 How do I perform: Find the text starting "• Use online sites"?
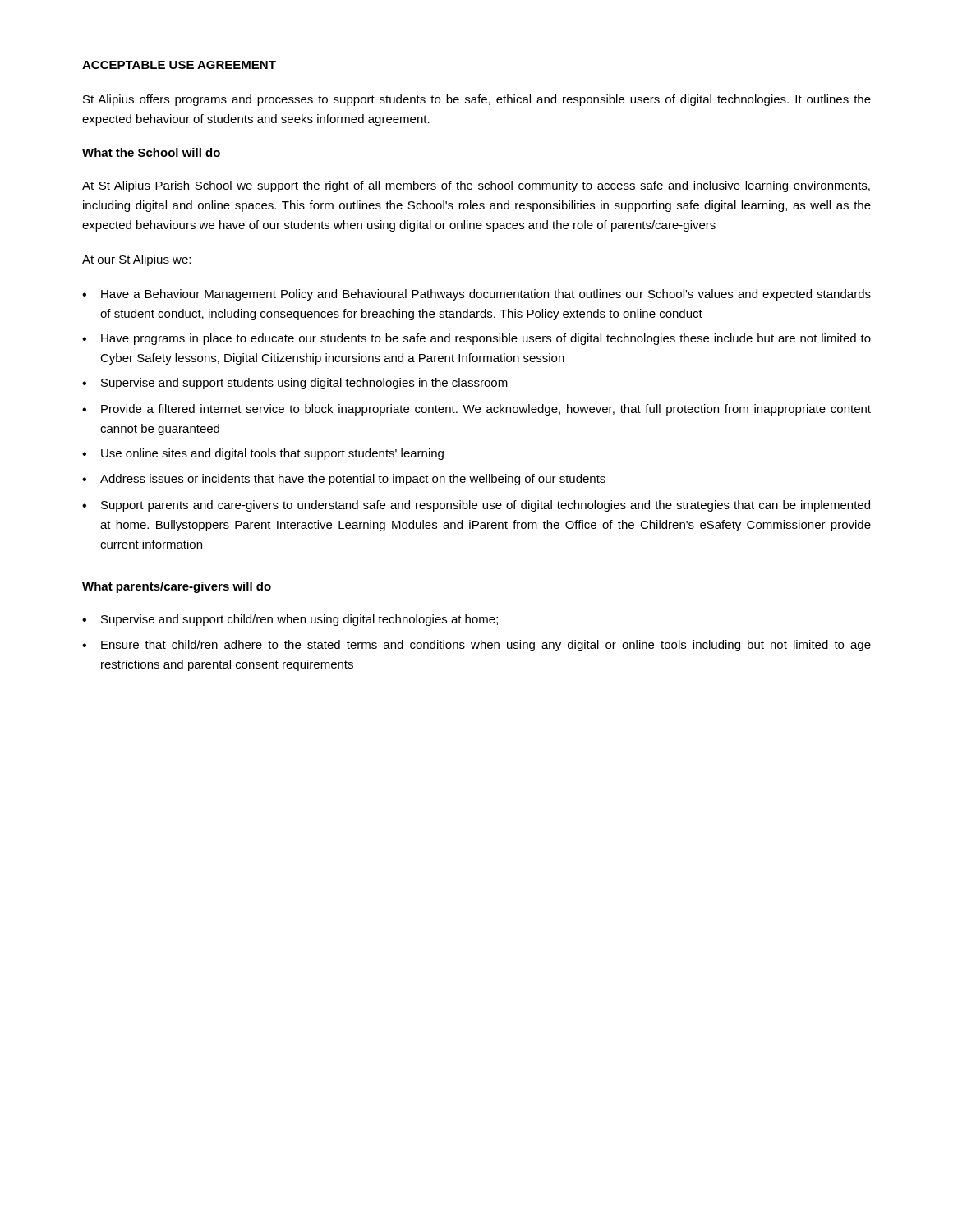click(263, 454)
